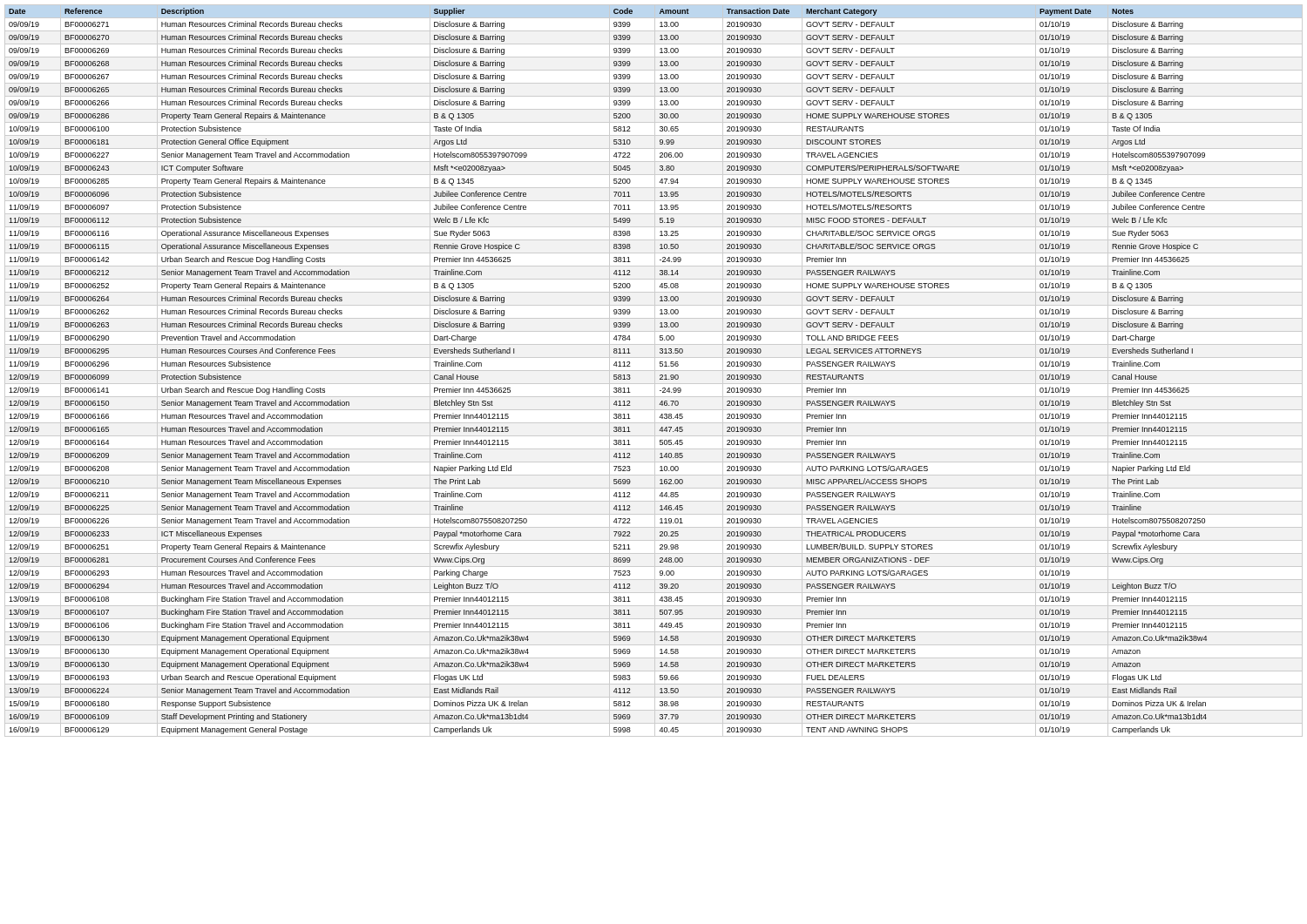Select the table that reads "LEGAL SERVICES ATTORNEYS"
Screen dimensions: 924x1307
click(x=654, y=371)
